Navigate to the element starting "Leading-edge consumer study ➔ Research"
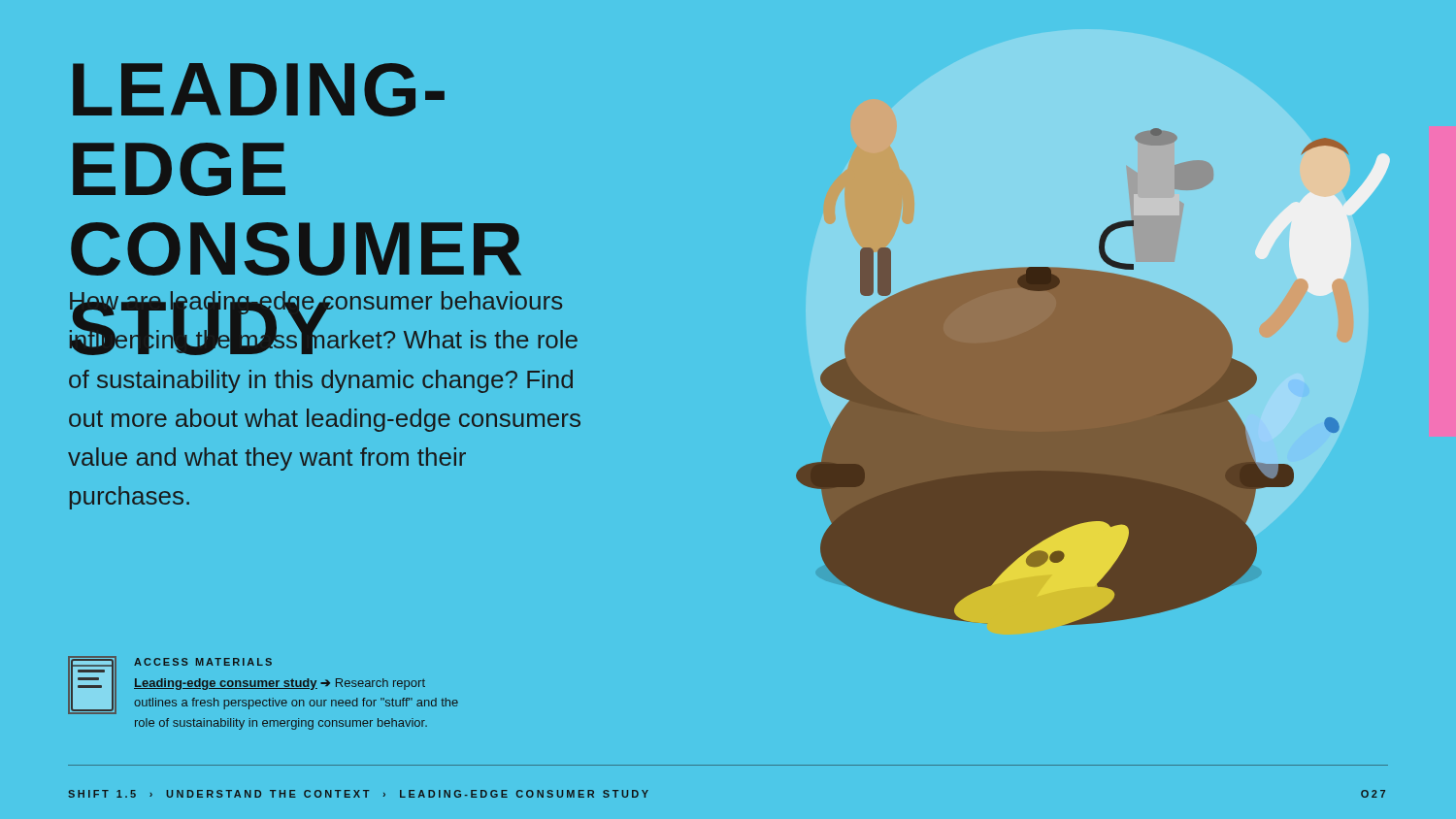Viewport: 1456px width, 819px height. [x=296, y=702]
